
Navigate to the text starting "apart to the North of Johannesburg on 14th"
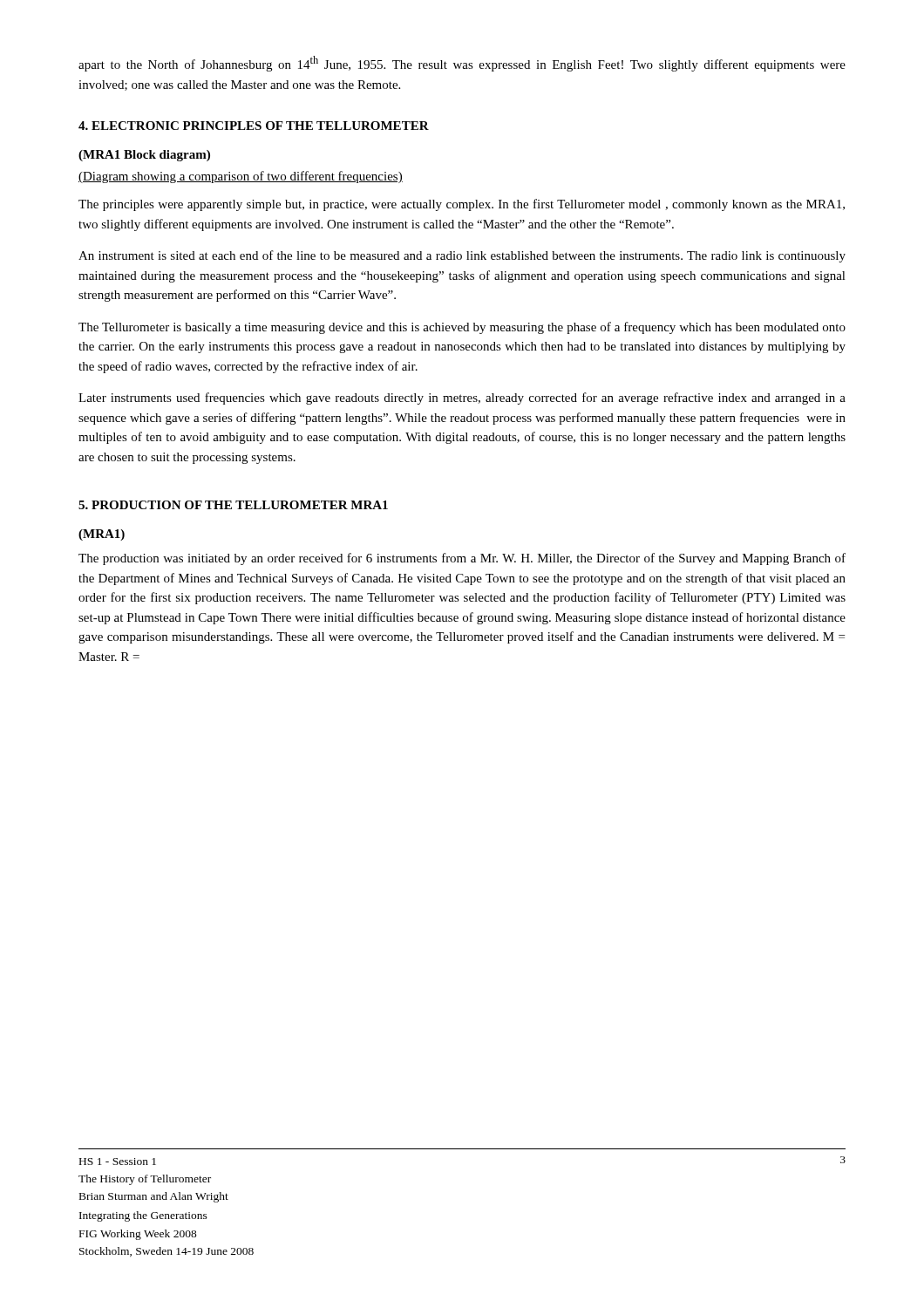pos(462,73)
